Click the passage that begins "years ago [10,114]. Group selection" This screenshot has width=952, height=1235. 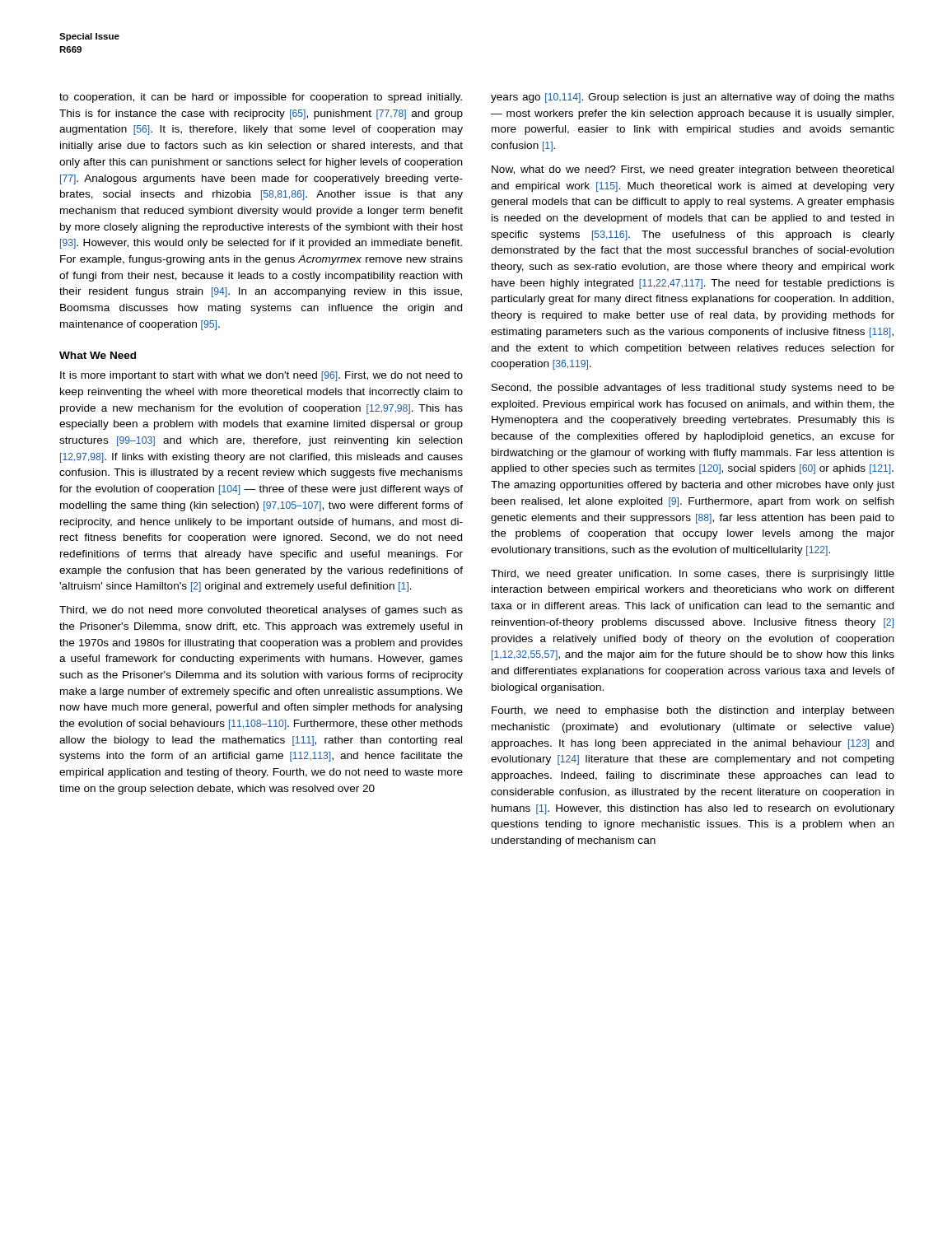693,469
